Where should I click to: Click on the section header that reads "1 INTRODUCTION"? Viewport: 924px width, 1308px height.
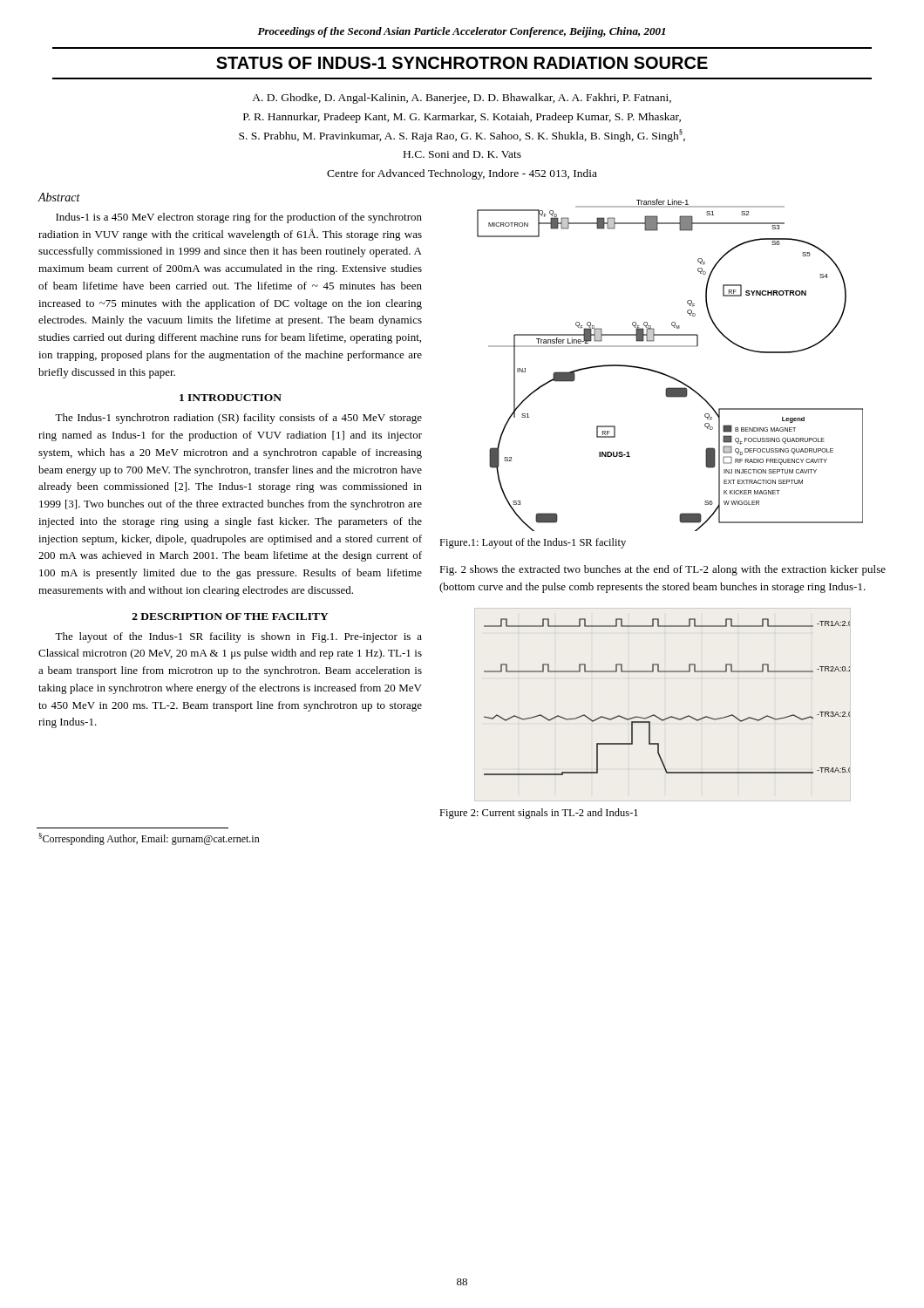click(x=230, y=398)
